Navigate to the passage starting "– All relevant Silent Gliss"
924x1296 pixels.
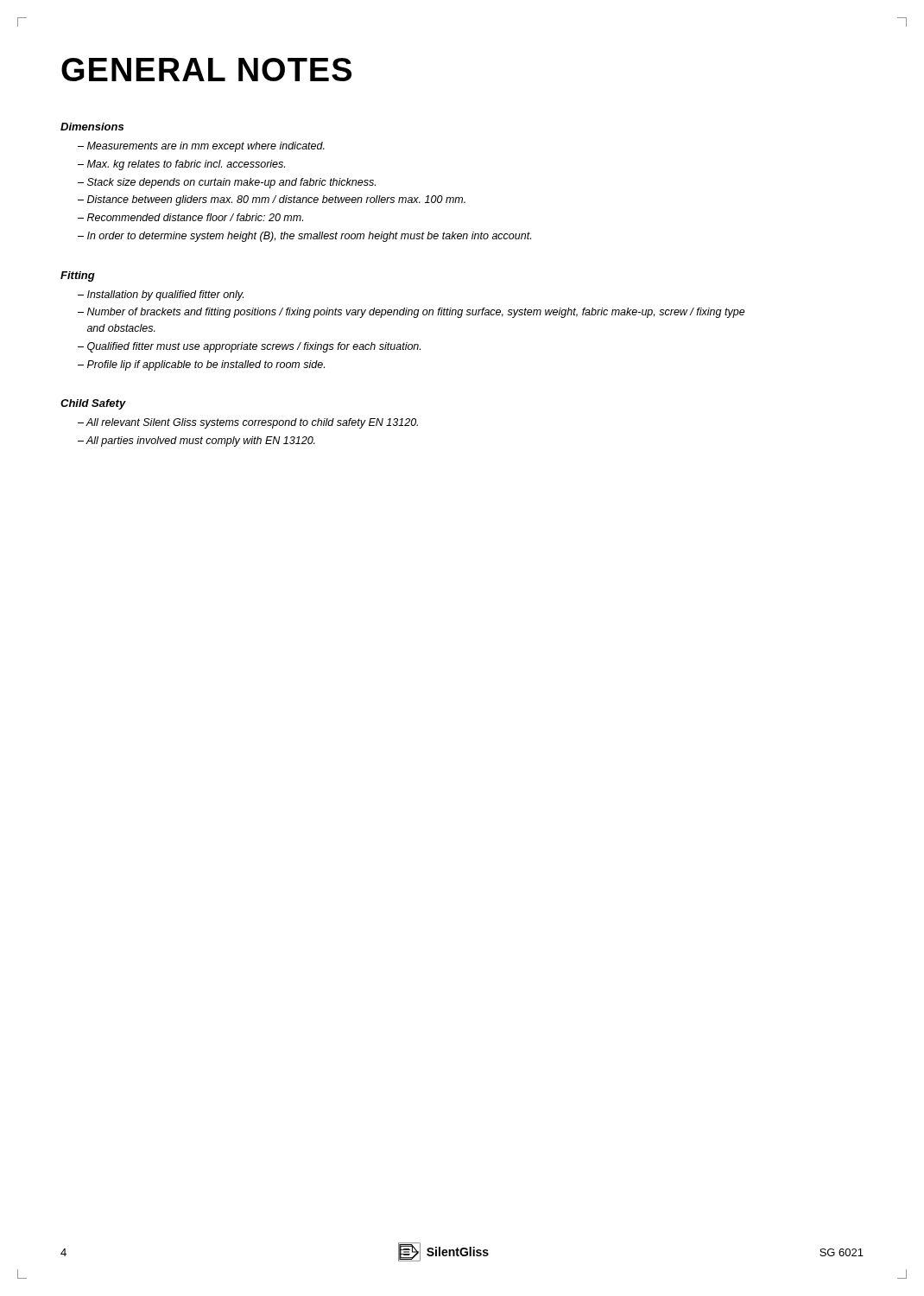(249, 423)
